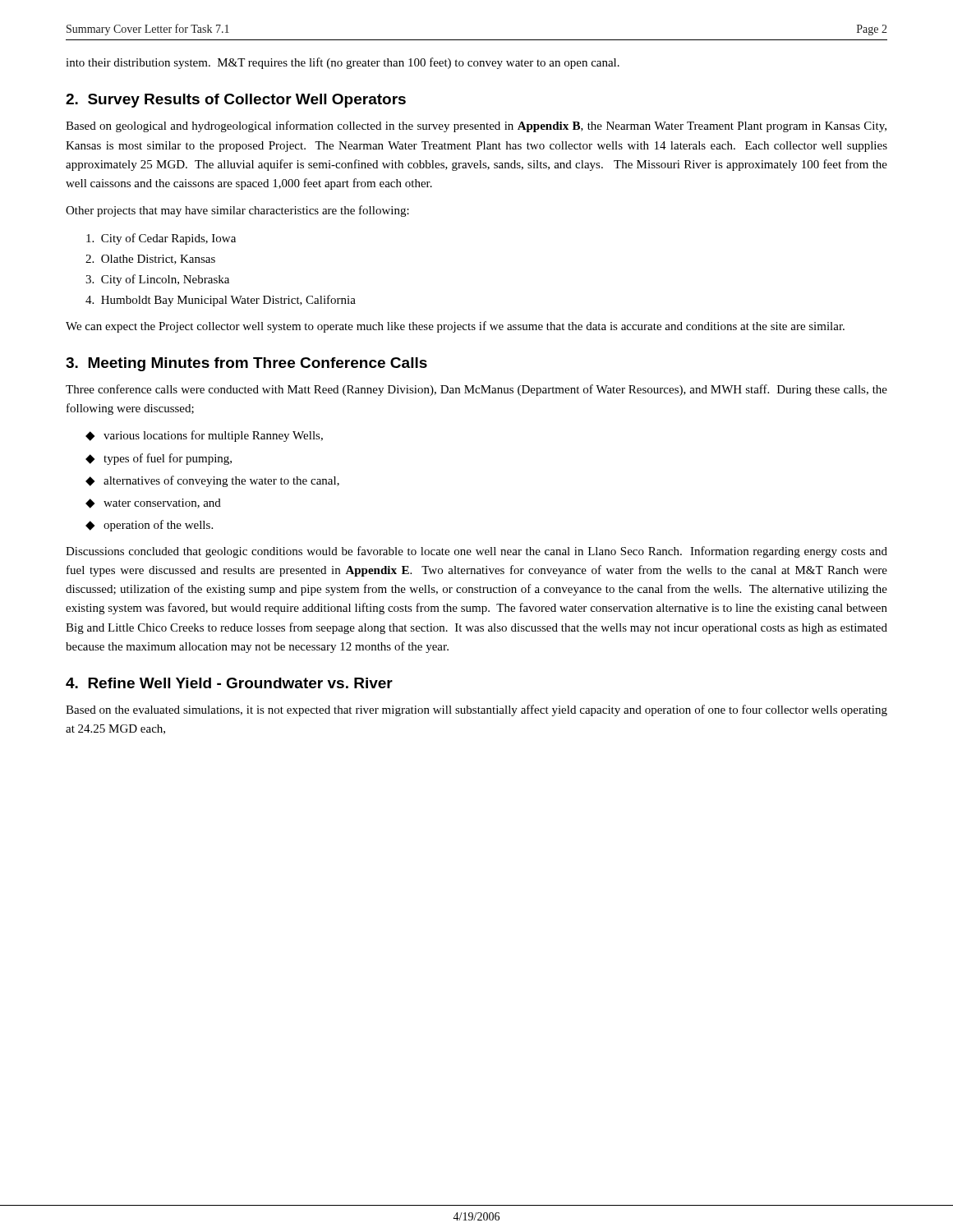Locate the list item that says "City of Cedar Rapids, Iowa"

(161, 238)
